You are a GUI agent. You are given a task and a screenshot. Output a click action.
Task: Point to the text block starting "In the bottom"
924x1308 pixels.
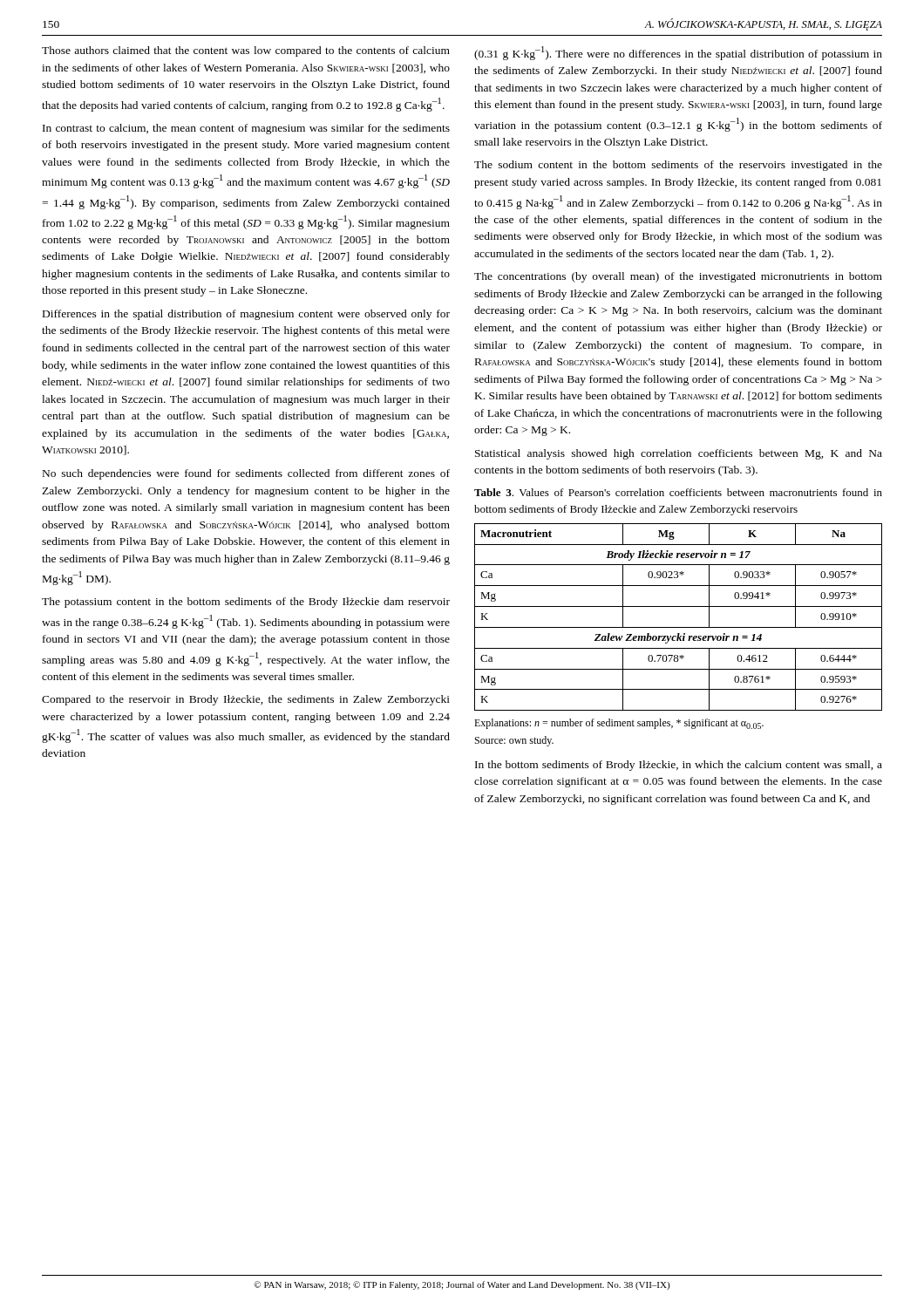coord(678,781)
